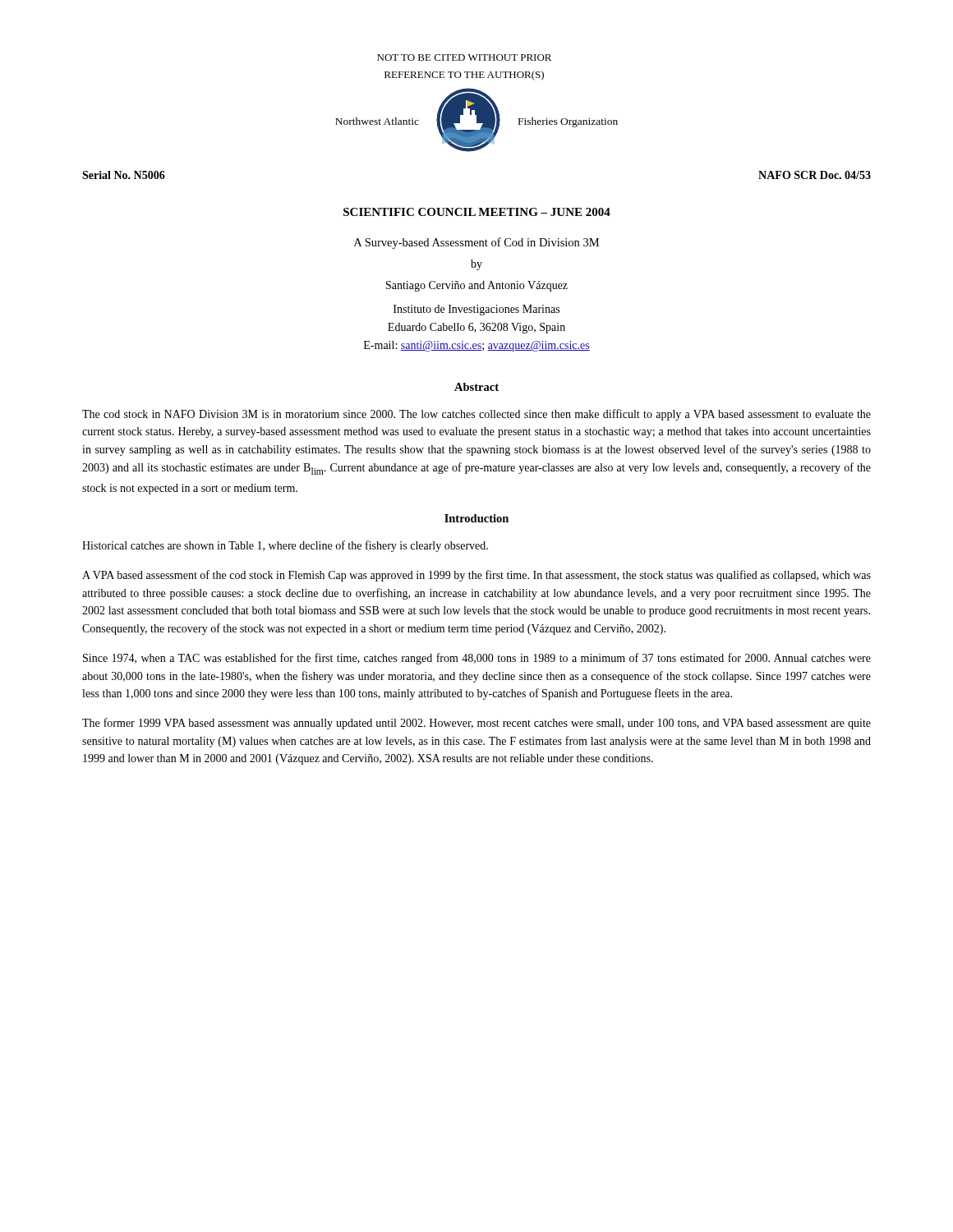Select the element starting "Historical catches are"
The width and height of the screenshot is (953, 1232).
[x=285, y=546]
